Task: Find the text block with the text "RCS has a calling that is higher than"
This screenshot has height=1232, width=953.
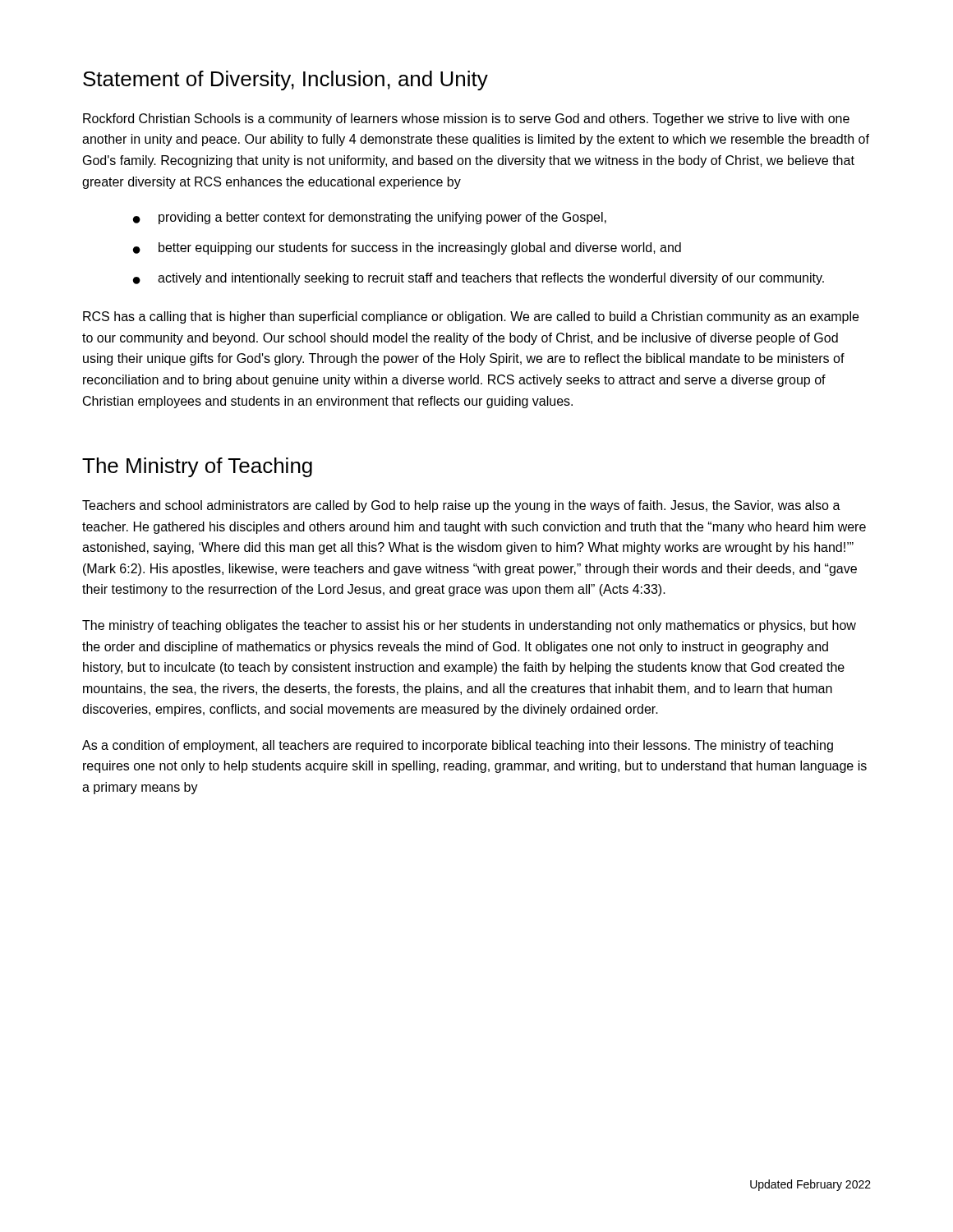Action: coord(471,359)
